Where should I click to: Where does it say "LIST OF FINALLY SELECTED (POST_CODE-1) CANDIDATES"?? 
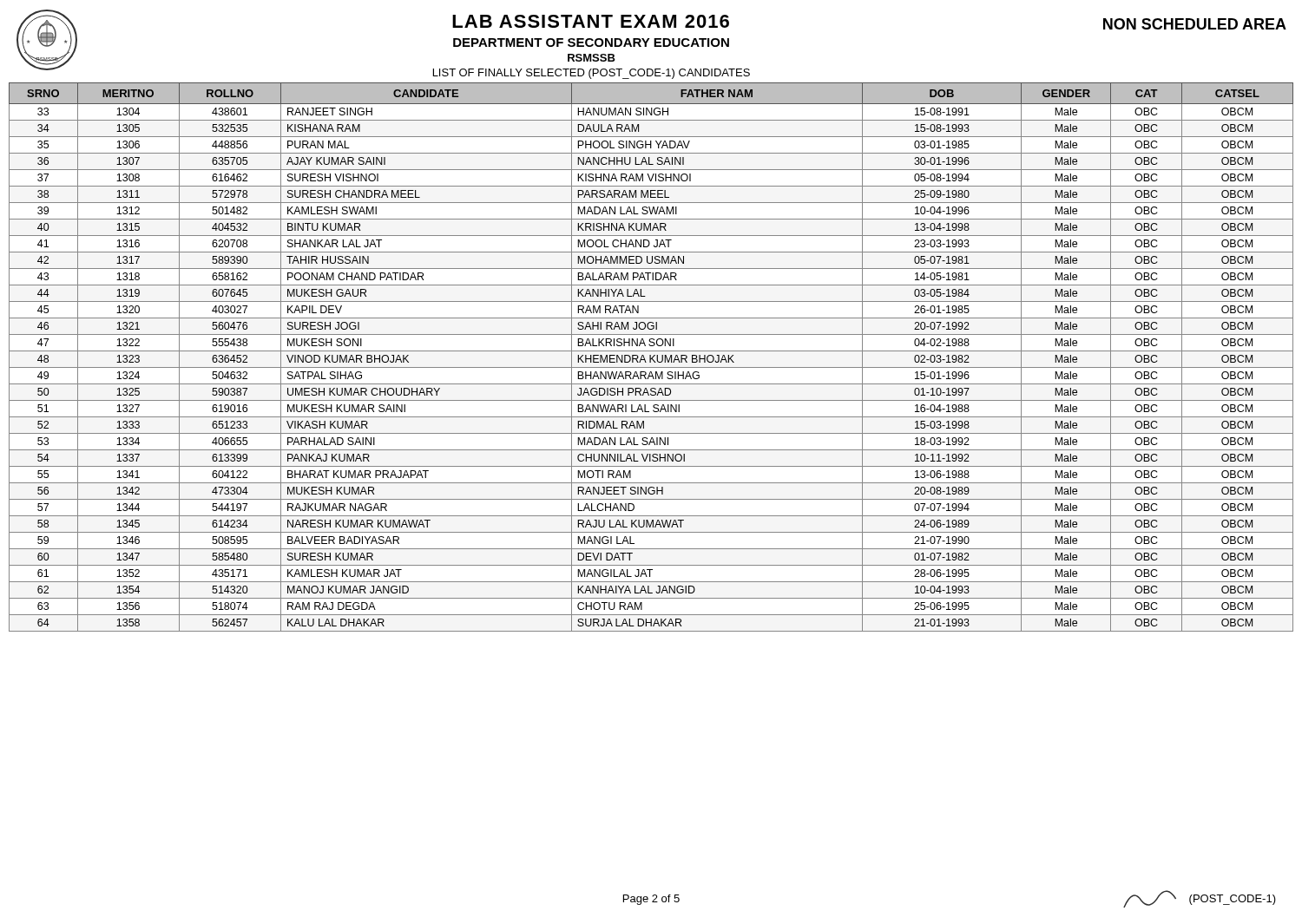591,72
